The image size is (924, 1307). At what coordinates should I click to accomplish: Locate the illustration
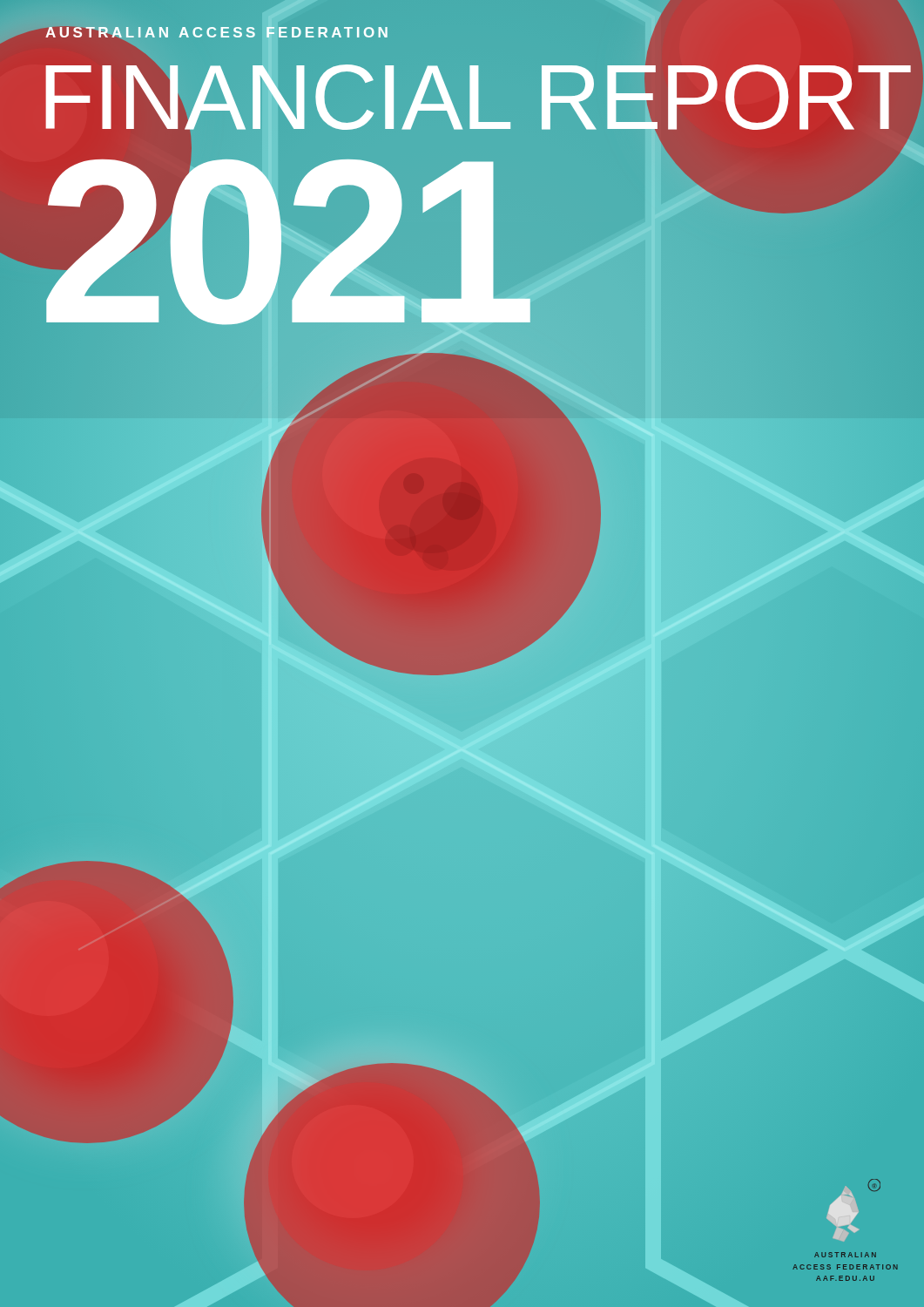coord(462,654)
